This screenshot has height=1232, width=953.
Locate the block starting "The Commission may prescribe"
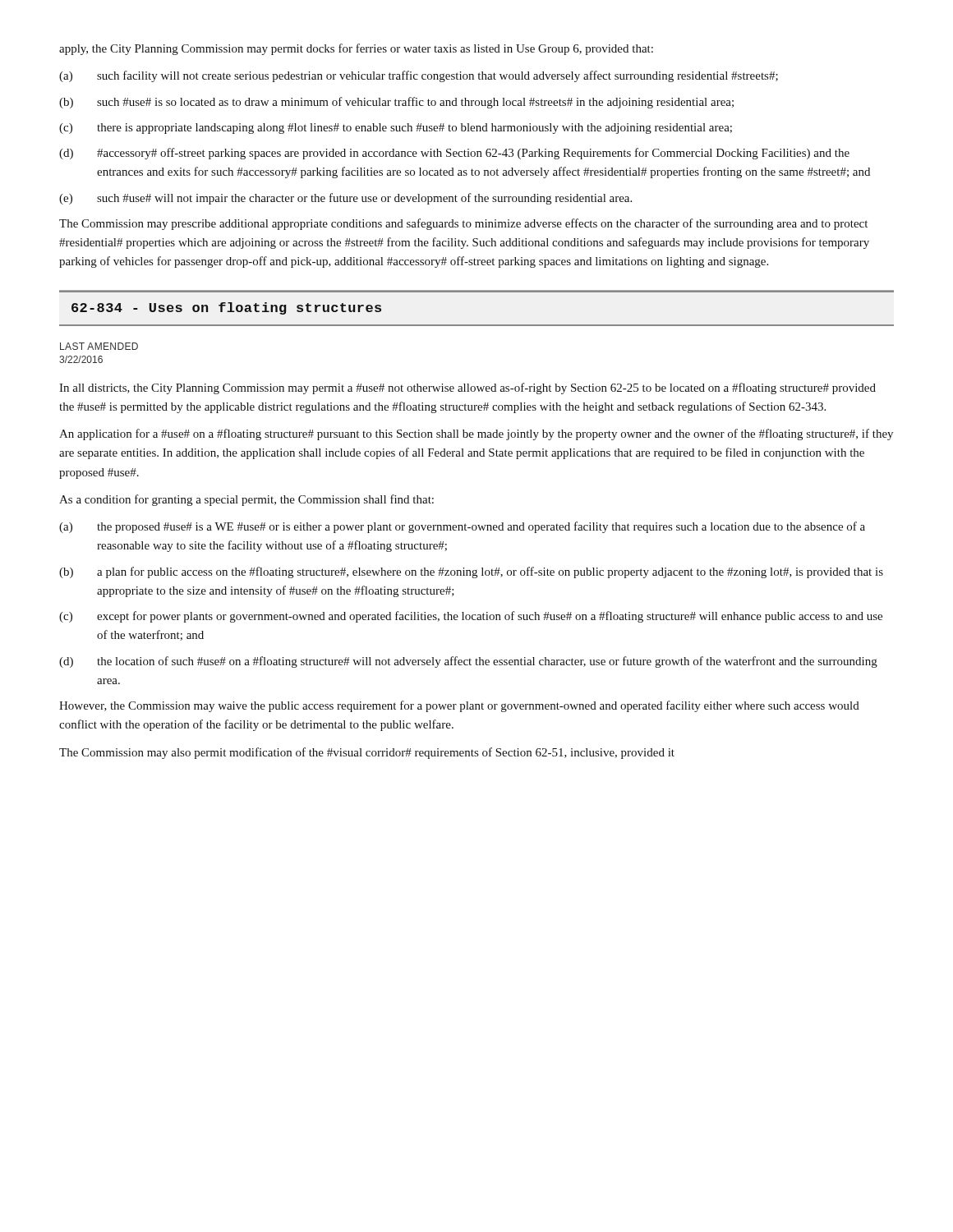coord(464,242)
